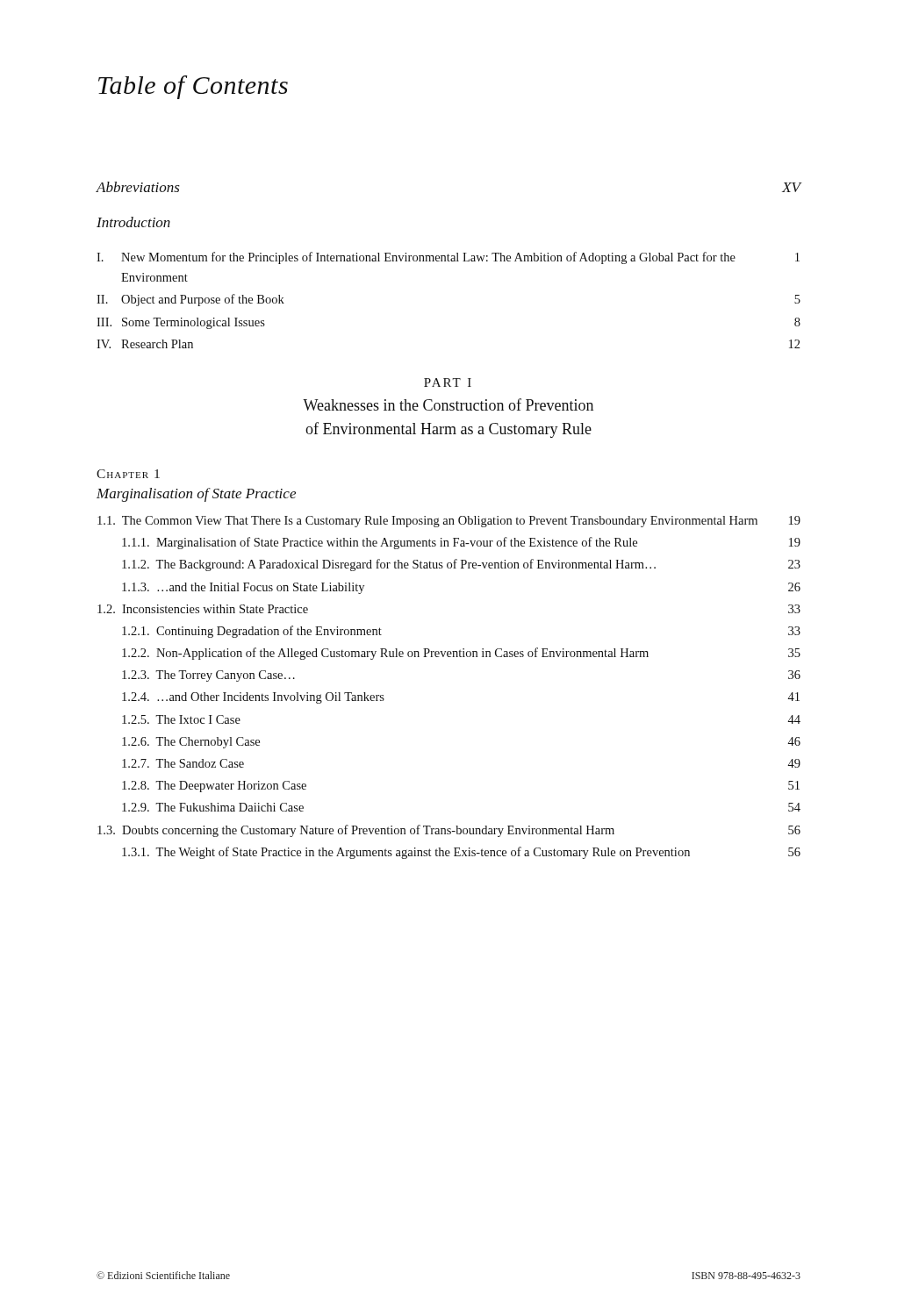Screen dimensions: 1316x897
Task: Point to the block beginning "2.8. The Deepwater Horizon Case"
Action: pos(208,787)
